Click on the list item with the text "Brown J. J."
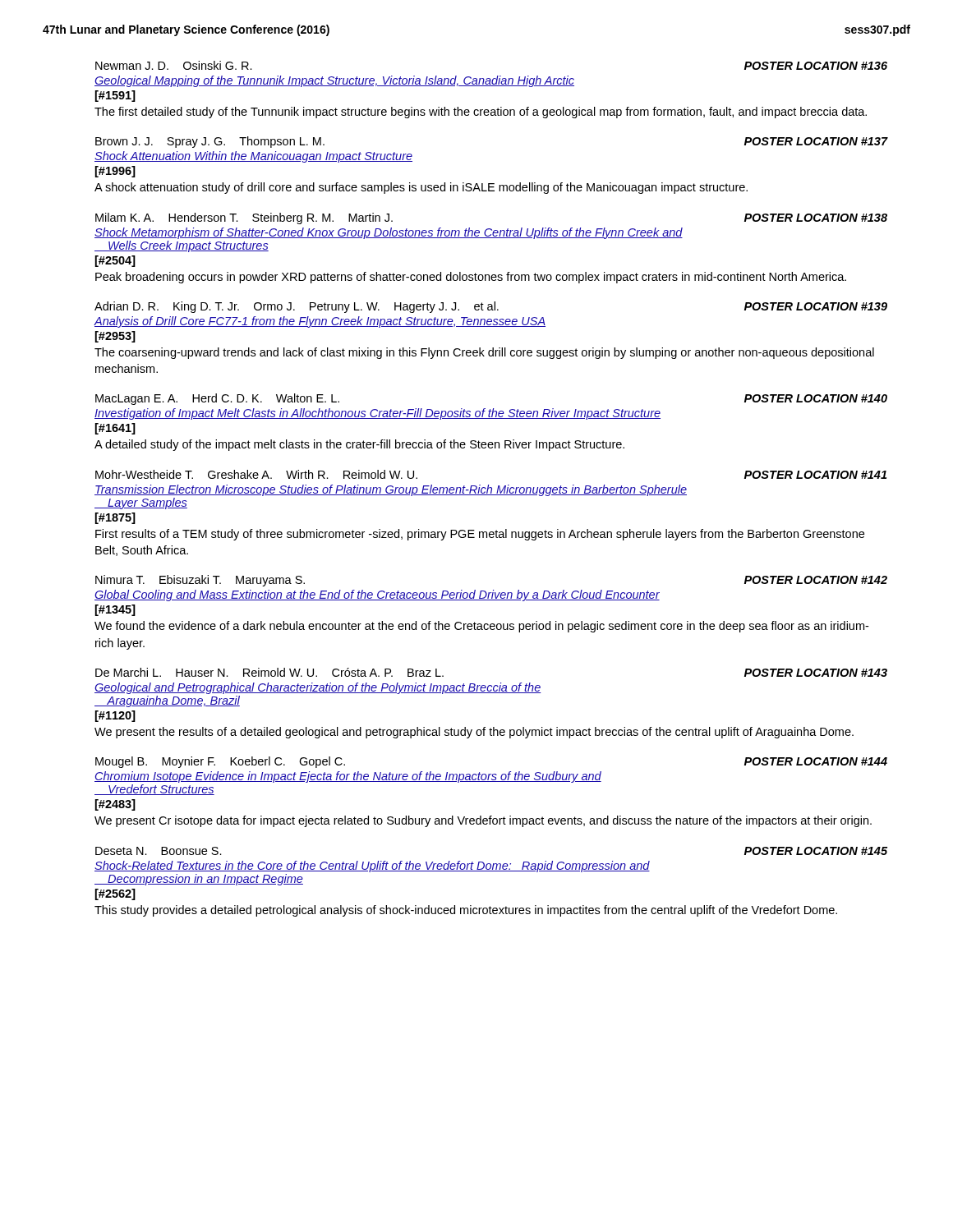 (124, 142)
